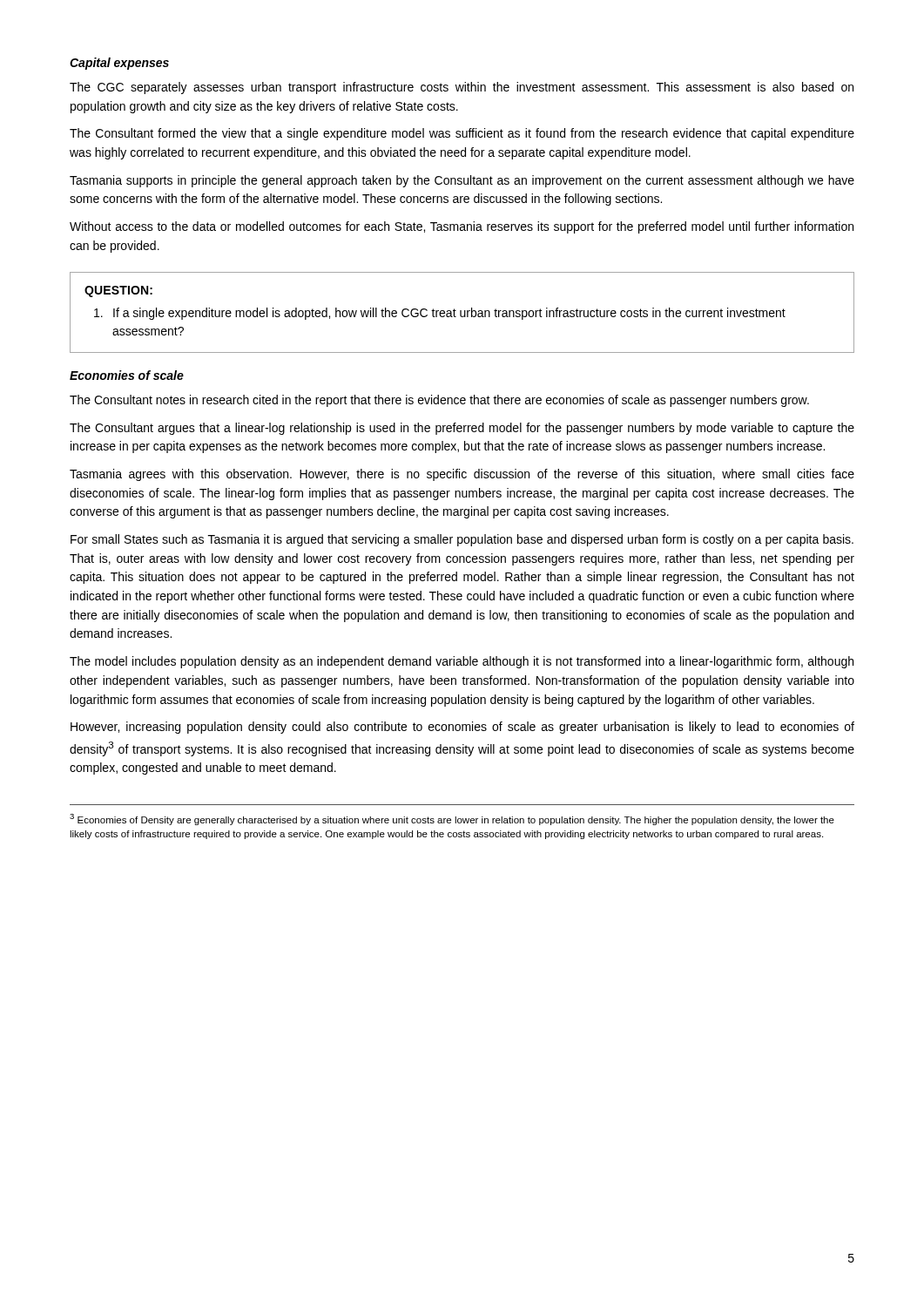This screenshot has height=1307, width=924.
Task: Find the block on this page that starts "Without access to the data or modelled"
Action: 462,236
